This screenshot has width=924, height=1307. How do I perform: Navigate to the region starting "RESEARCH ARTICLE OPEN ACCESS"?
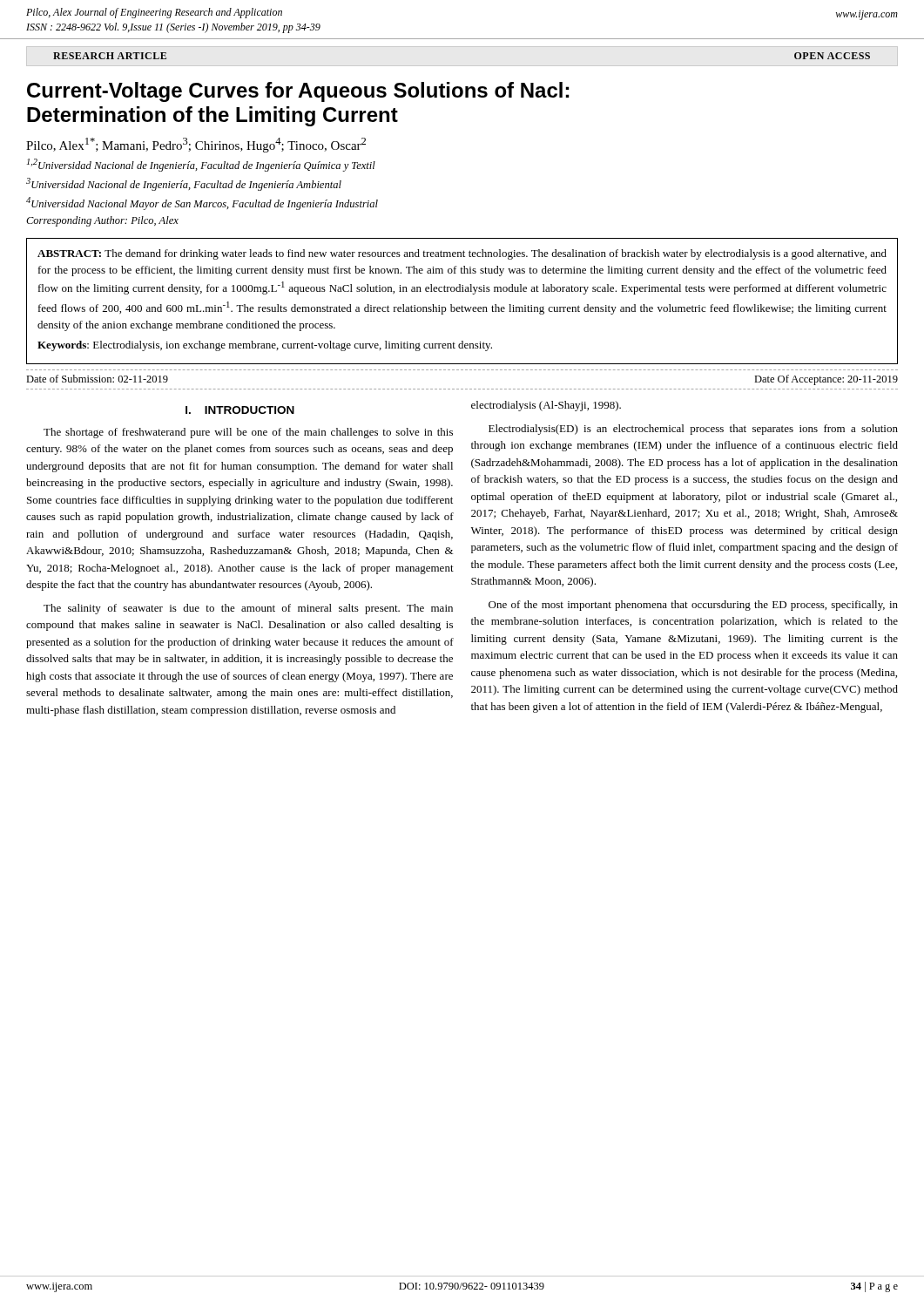(x=110, y=55)
